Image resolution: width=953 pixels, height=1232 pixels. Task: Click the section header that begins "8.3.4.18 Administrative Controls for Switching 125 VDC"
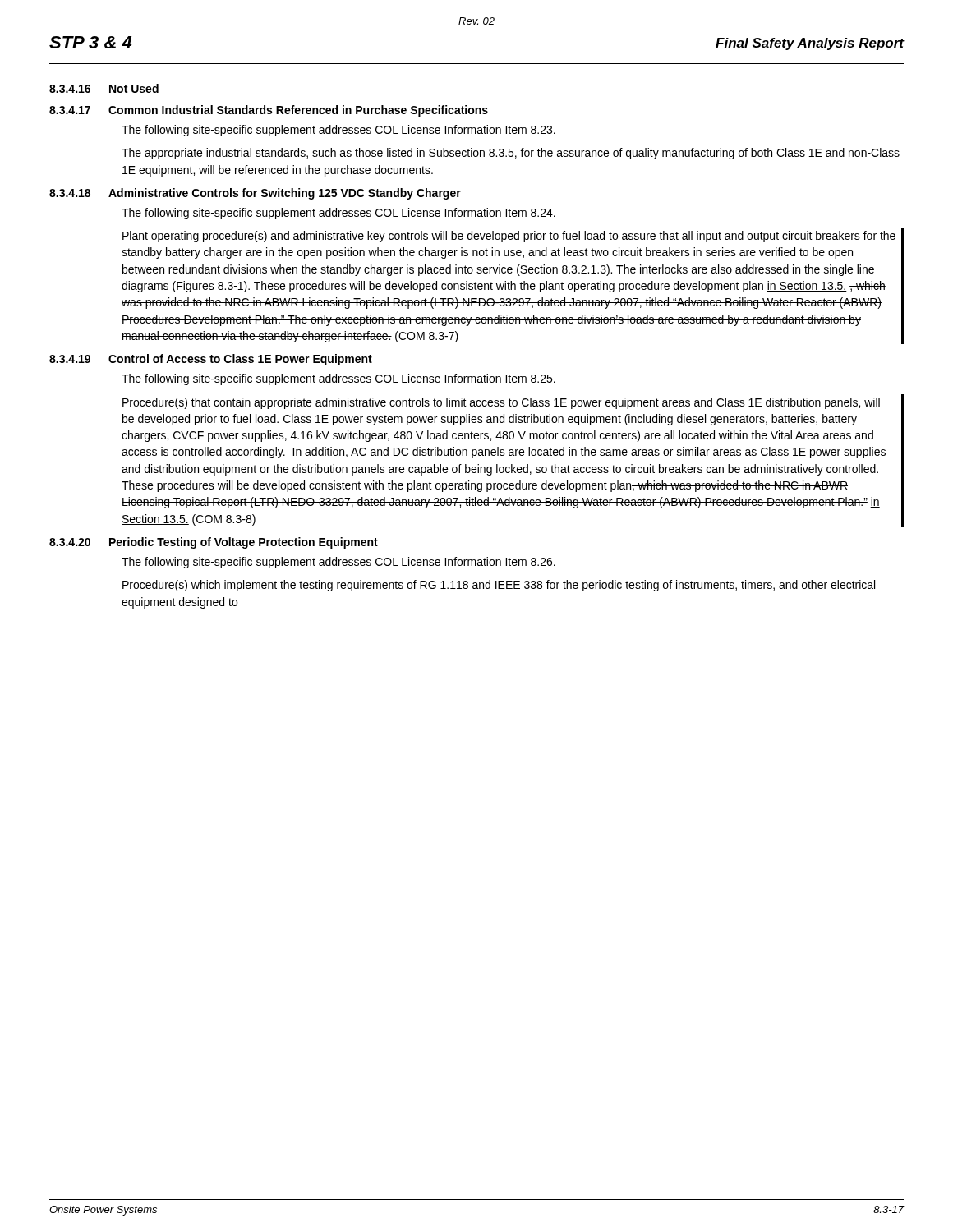(x=255, y=193)
